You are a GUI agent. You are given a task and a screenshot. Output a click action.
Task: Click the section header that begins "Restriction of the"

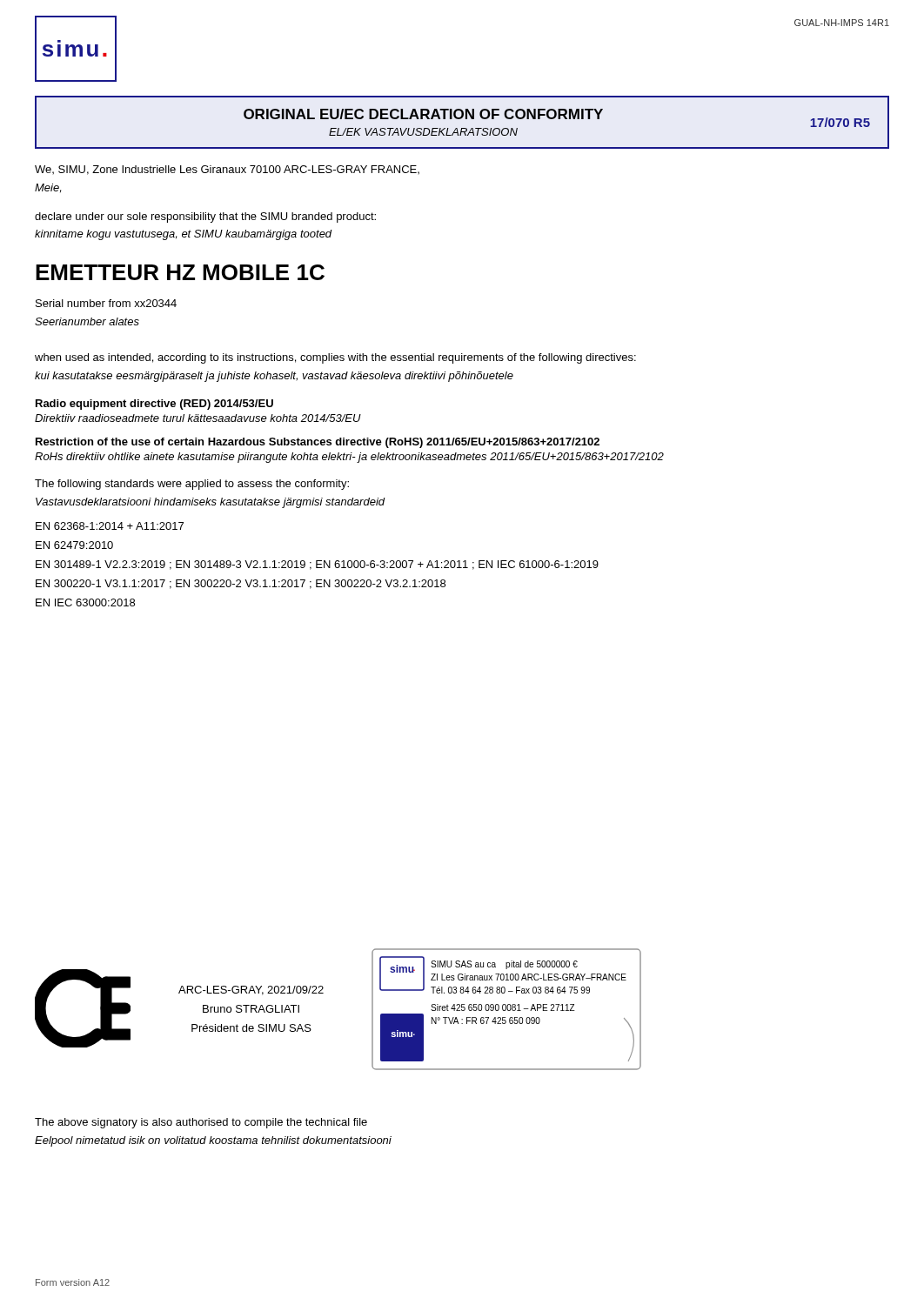click(317, 442)
